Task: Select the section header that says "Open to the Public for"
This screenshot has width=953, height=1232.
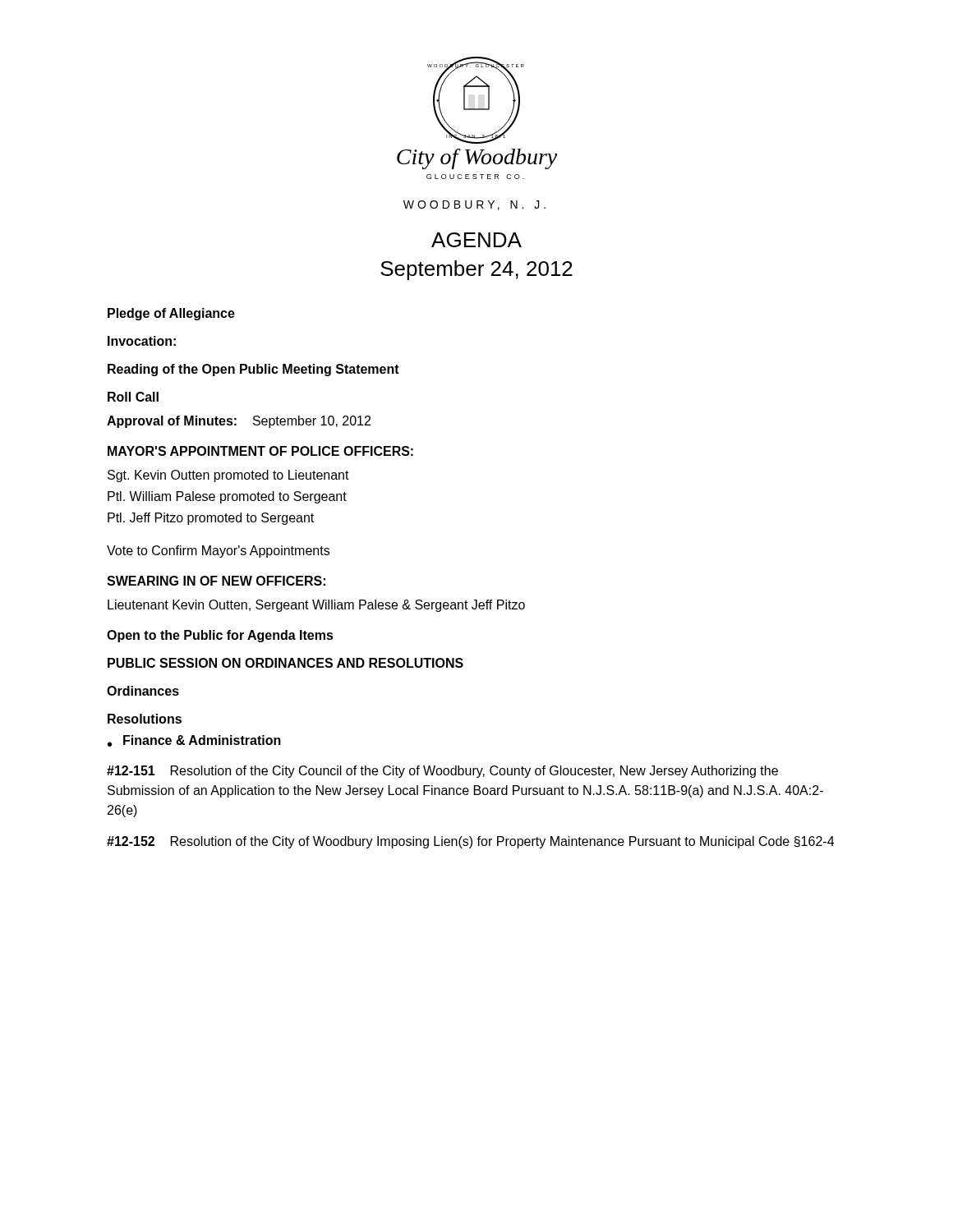Action: pyautogui.click(x=220, y=635)
